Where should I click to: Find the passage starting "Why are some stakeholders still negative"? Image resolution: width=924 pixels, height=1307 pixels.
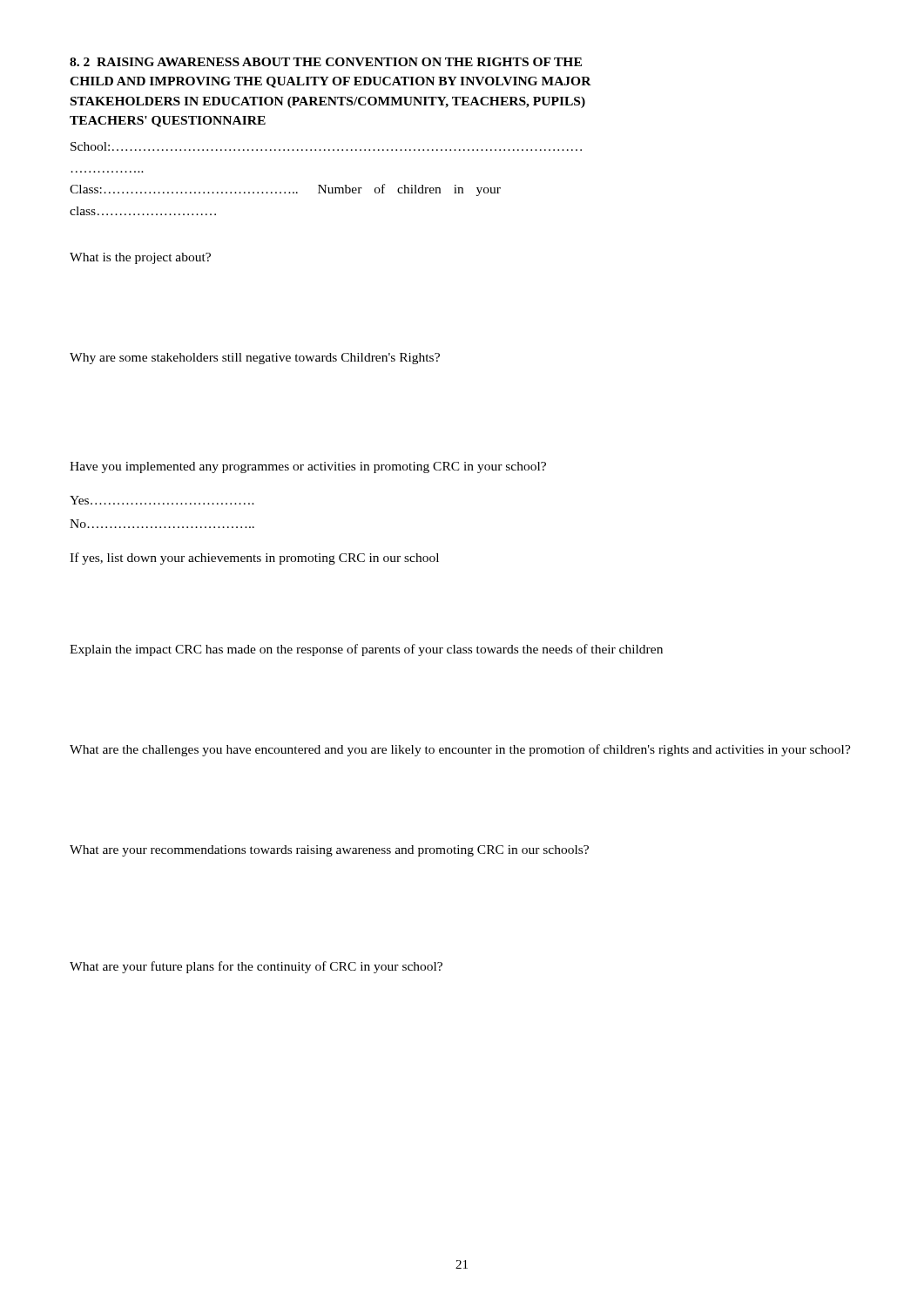255,357
